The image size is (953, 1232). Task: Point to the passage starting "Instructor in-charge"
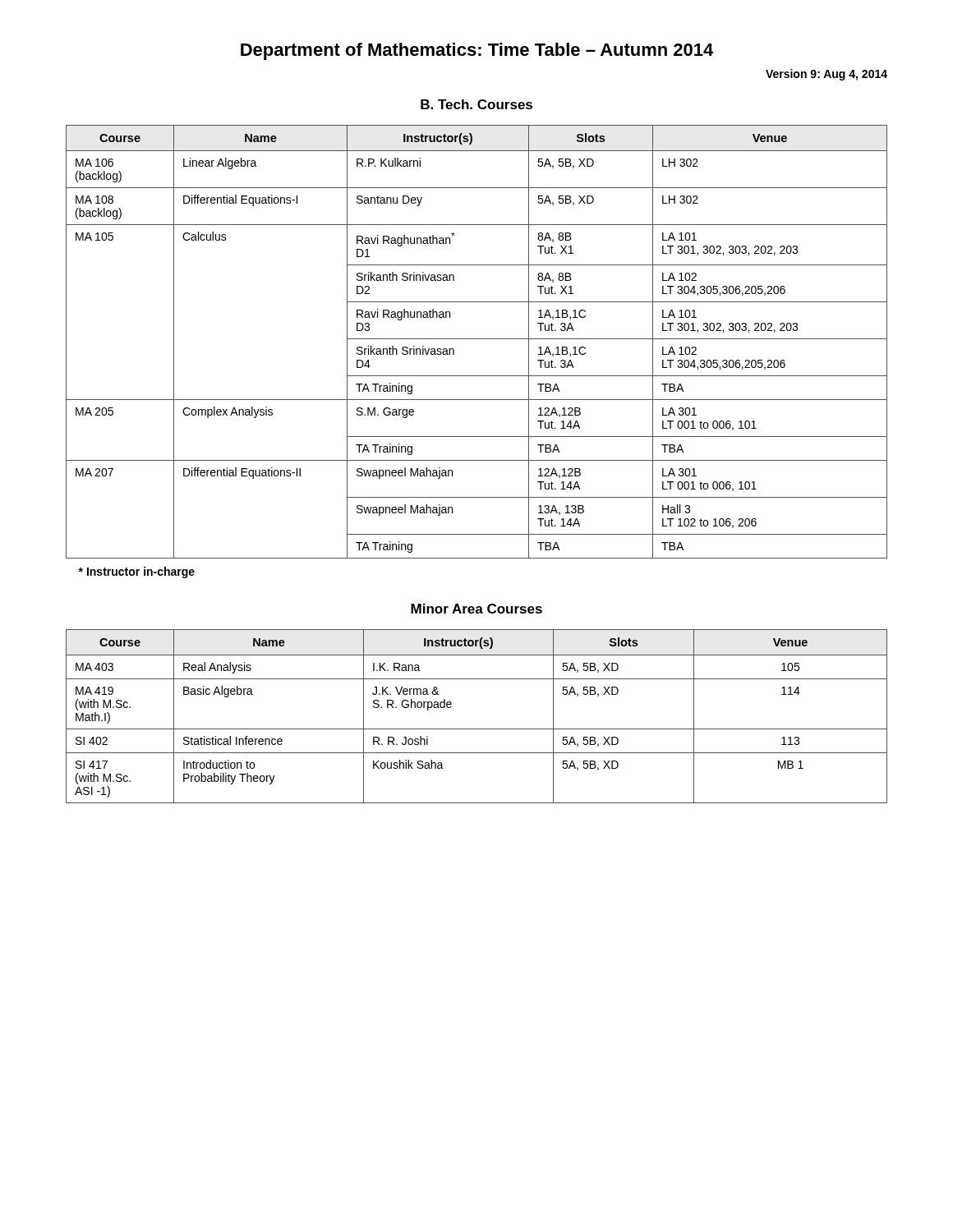pos(130,571)
